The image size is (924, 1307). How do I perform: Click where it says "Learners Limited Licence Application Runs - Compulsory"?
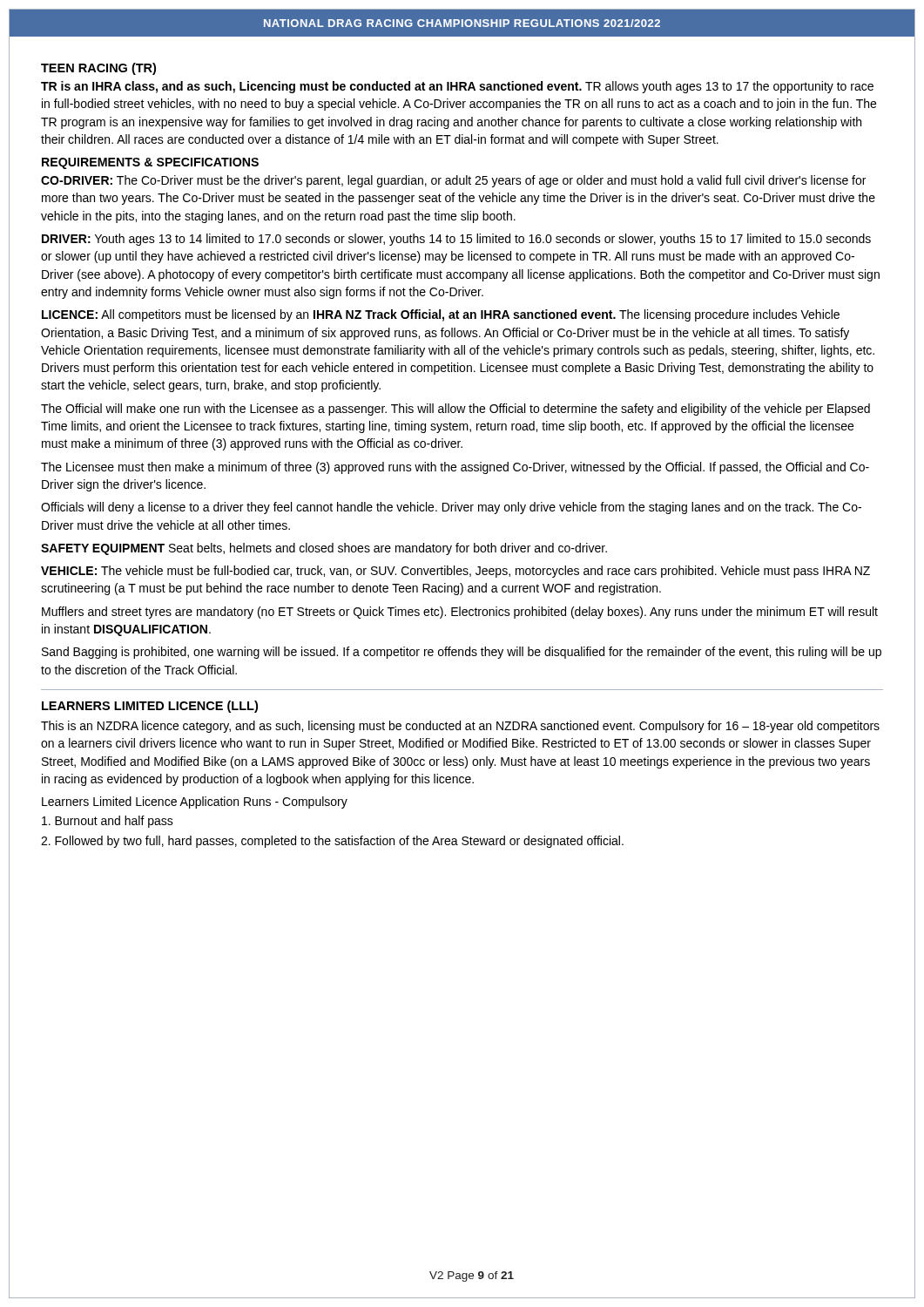(x=194, y=802)
